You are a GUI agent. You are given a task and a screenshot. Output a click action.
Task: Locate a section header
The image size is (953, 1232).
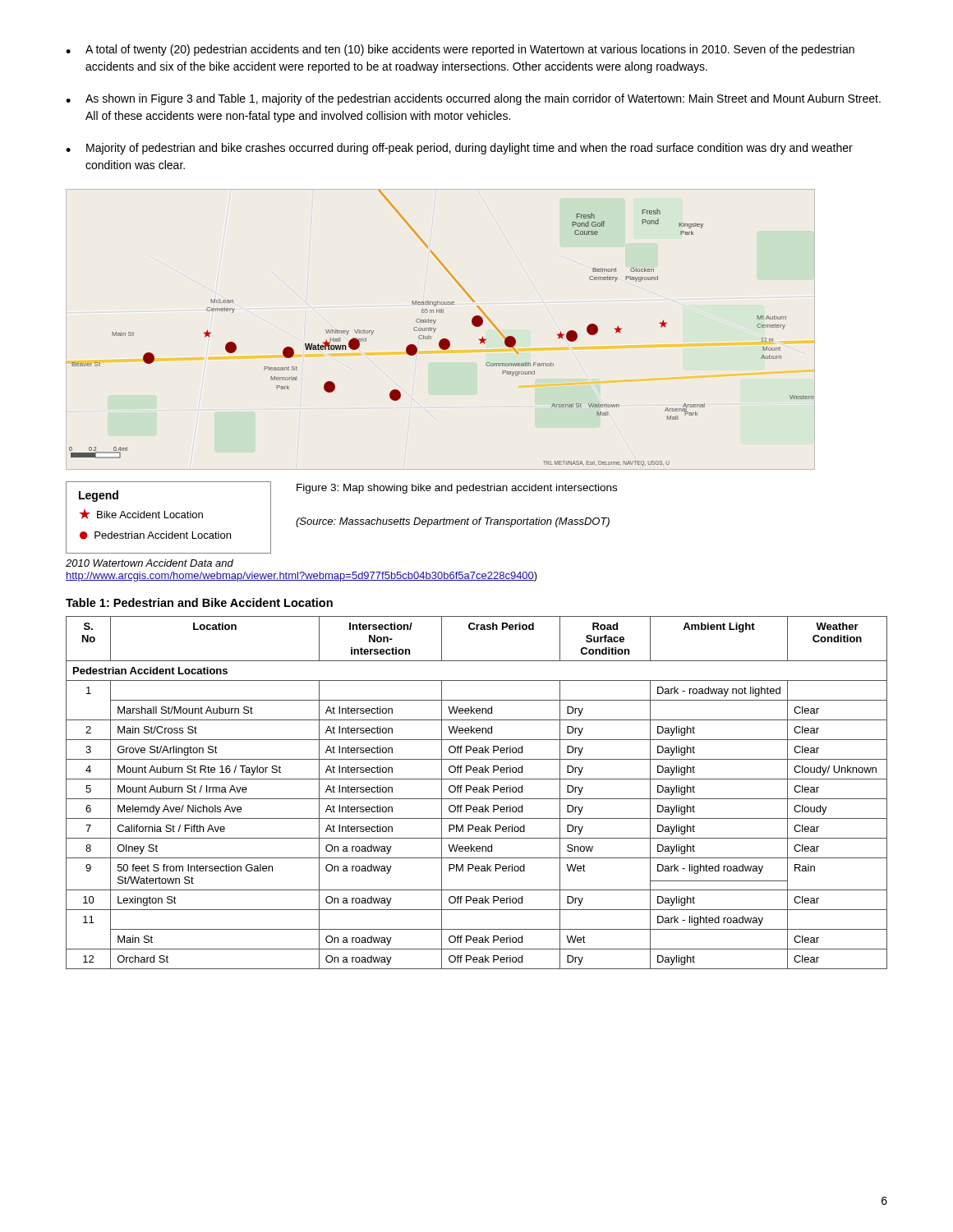199,603
